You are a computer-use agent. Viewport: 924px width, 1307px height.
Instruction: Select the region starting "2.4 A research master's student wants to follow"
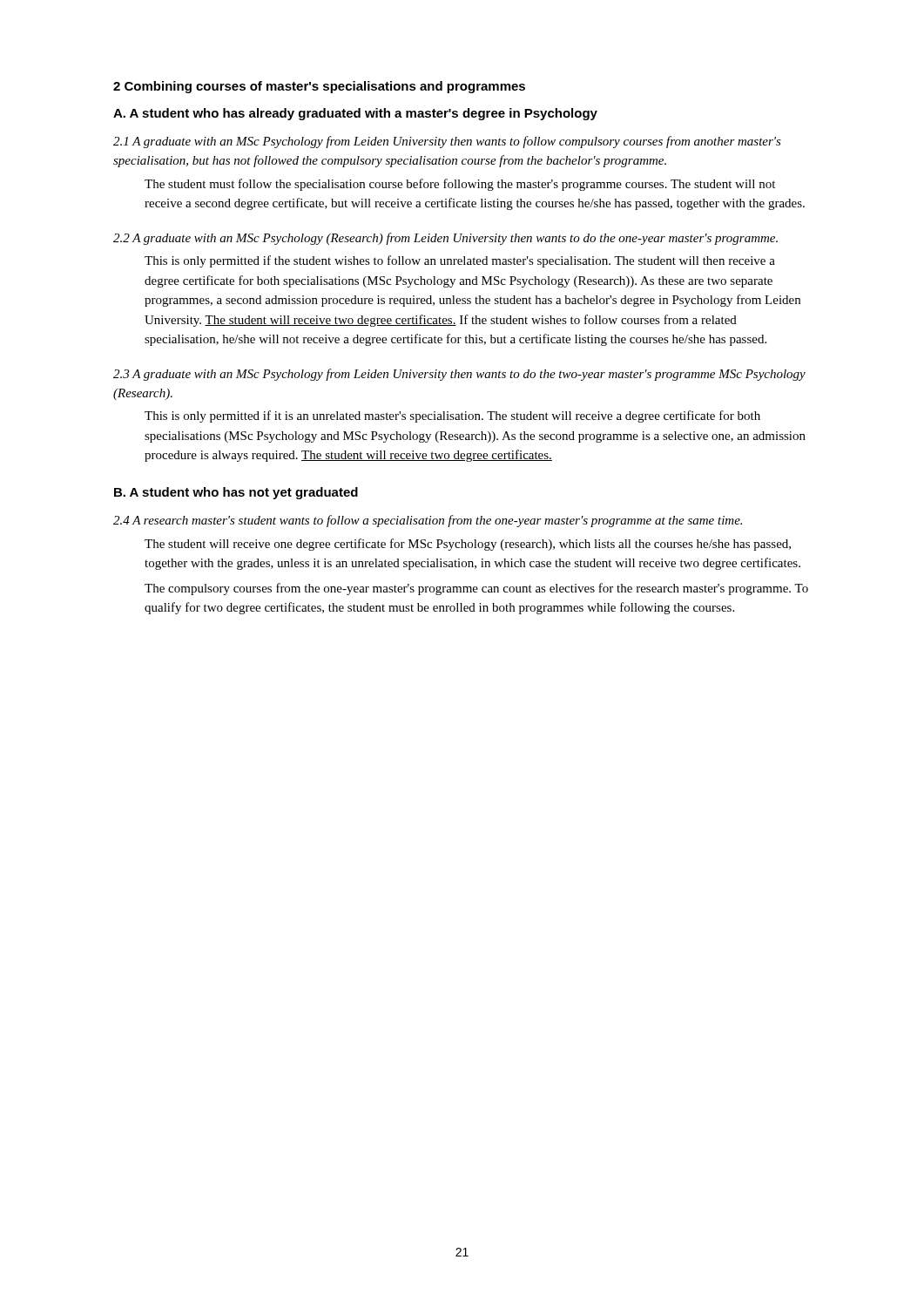click(x=462, y=564)
